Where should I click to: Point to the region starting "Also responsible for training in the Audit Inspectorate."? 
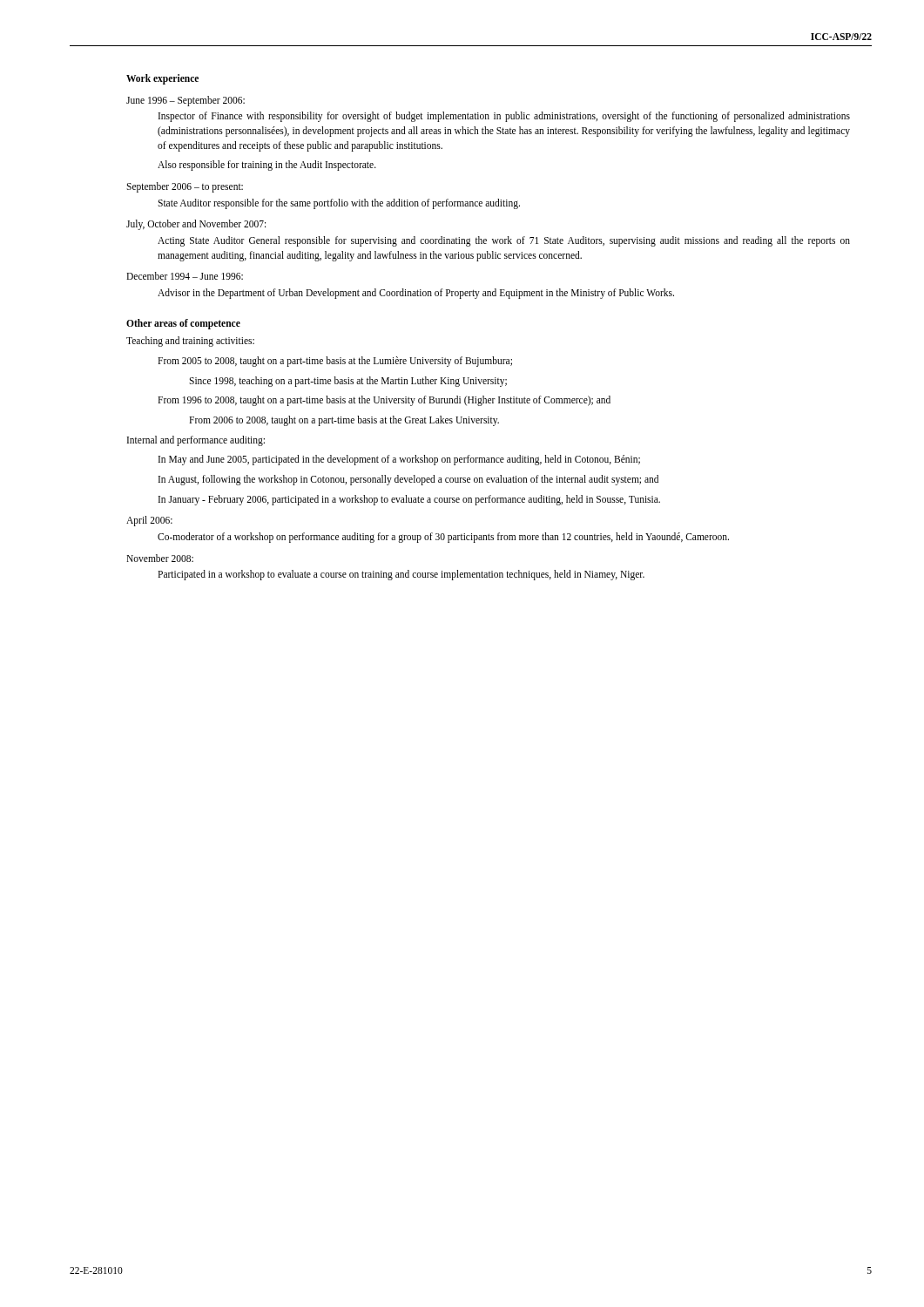[267, 165]
